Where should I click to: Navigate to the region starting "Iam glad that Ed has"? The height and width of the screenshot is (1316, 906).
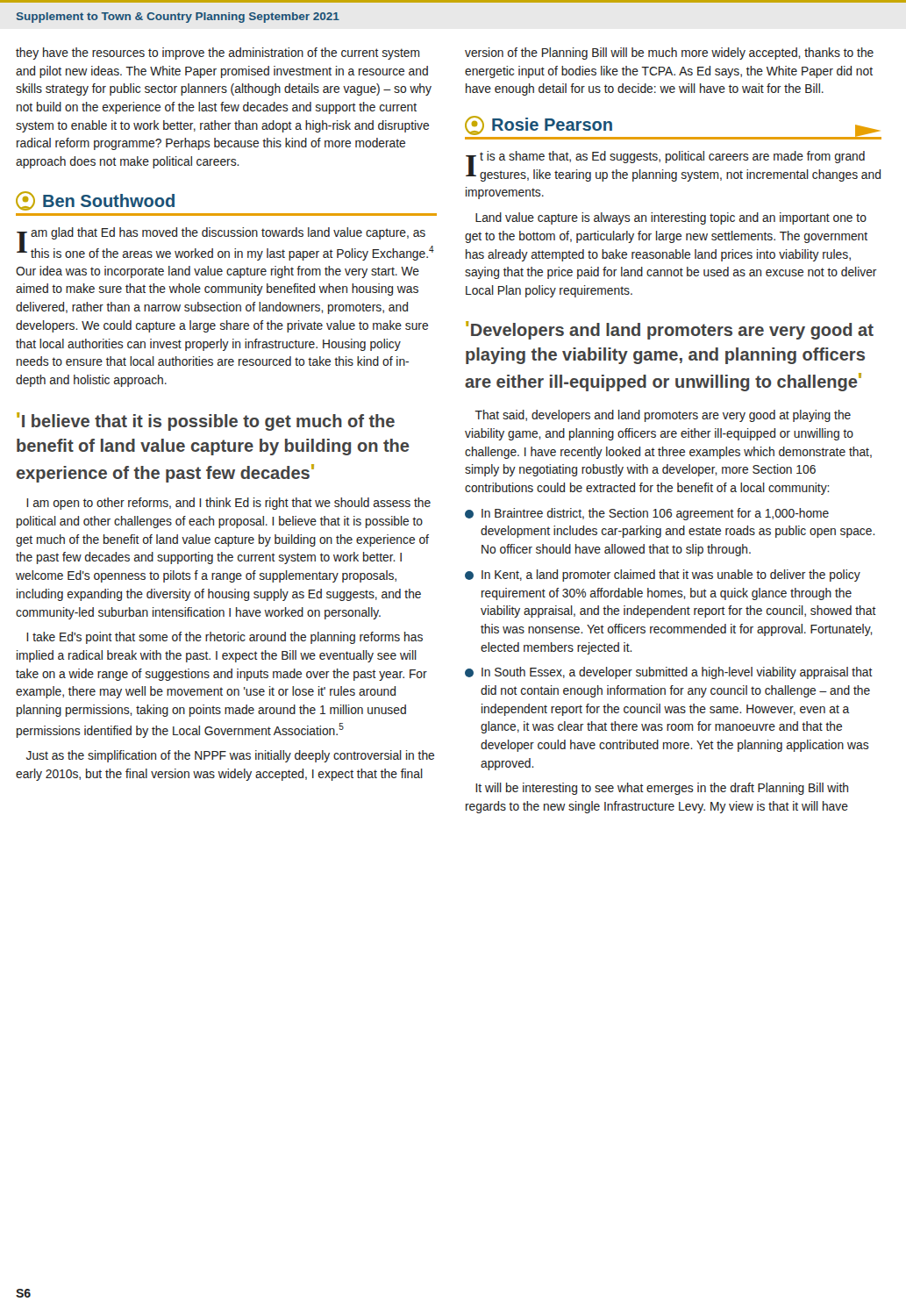(x=226, y=307)
